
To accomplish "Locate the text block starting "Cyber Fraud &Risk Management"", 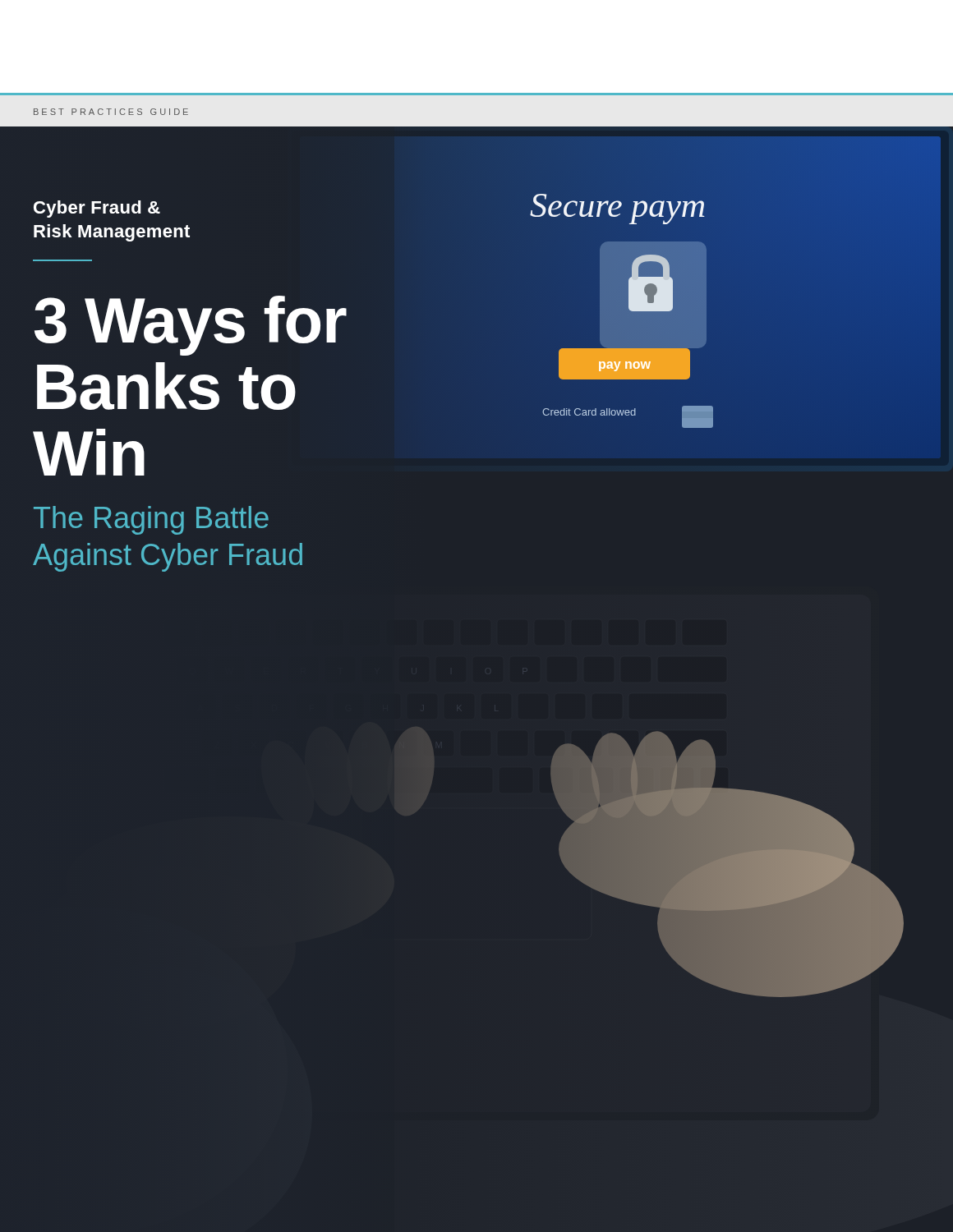I will pyautogui.click(x=112, y=219).
